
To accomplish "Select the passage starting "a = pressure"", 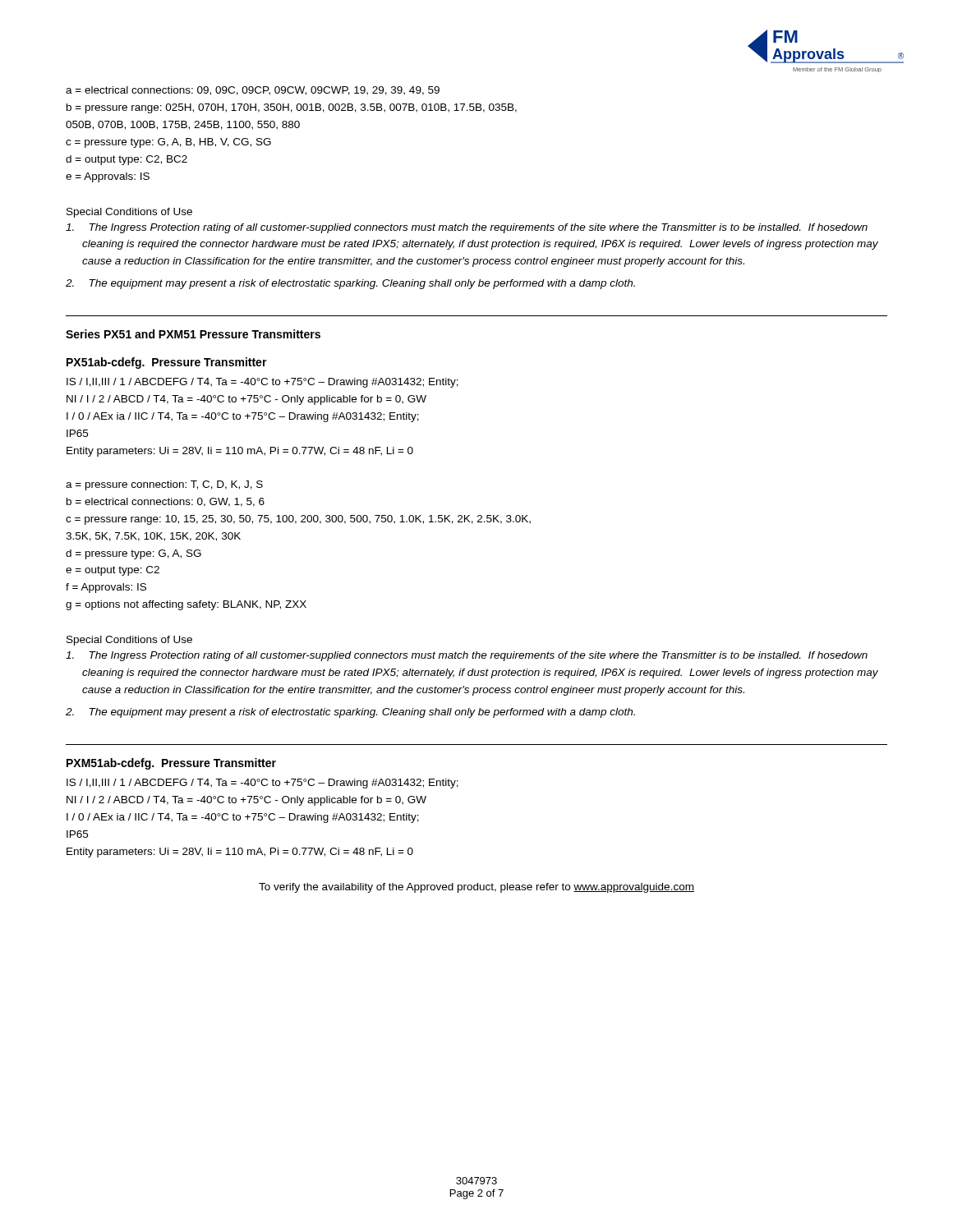I will point(164,485).
